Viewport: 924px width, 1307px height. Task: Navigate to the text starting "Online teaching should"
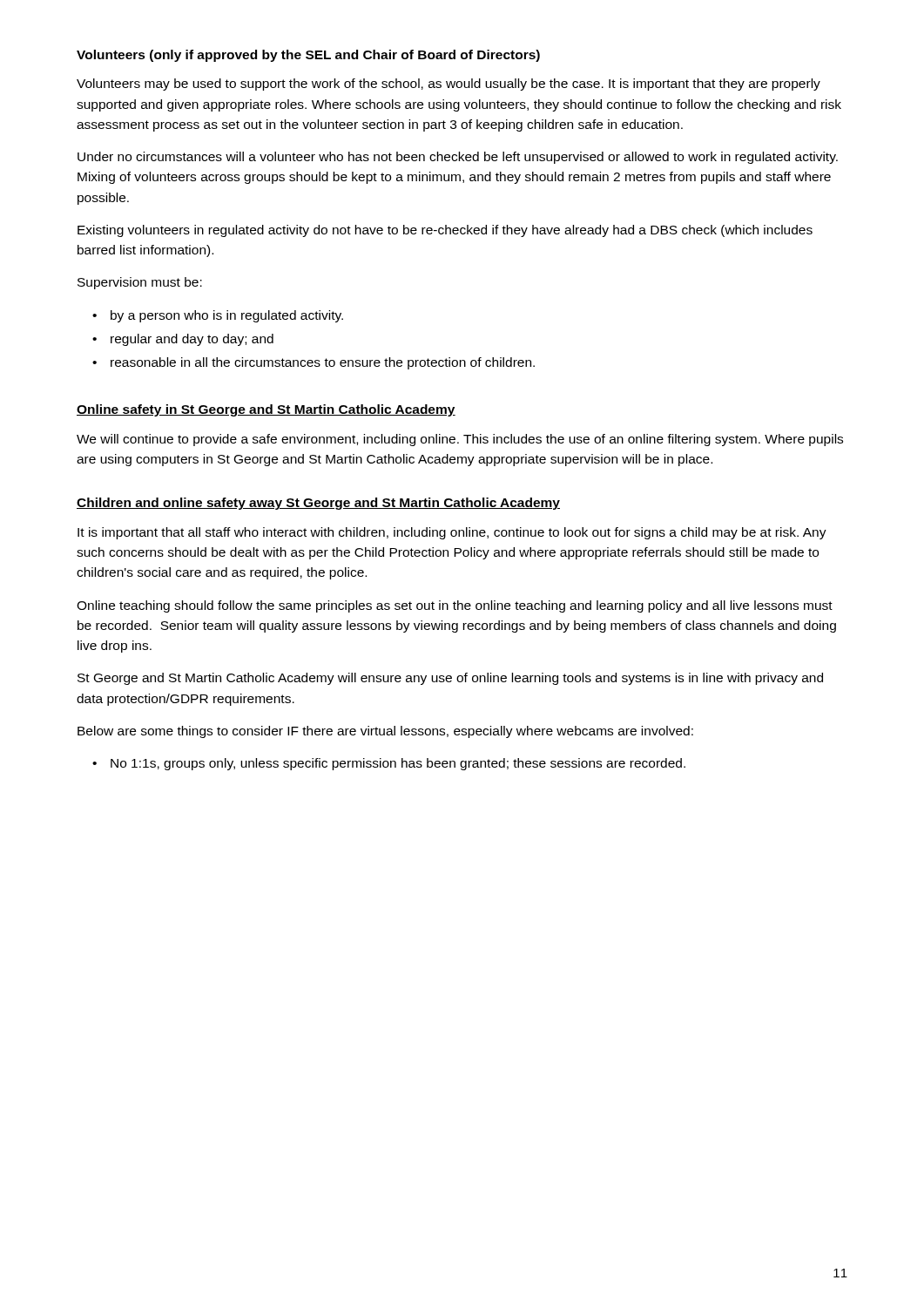pos(457,625)
